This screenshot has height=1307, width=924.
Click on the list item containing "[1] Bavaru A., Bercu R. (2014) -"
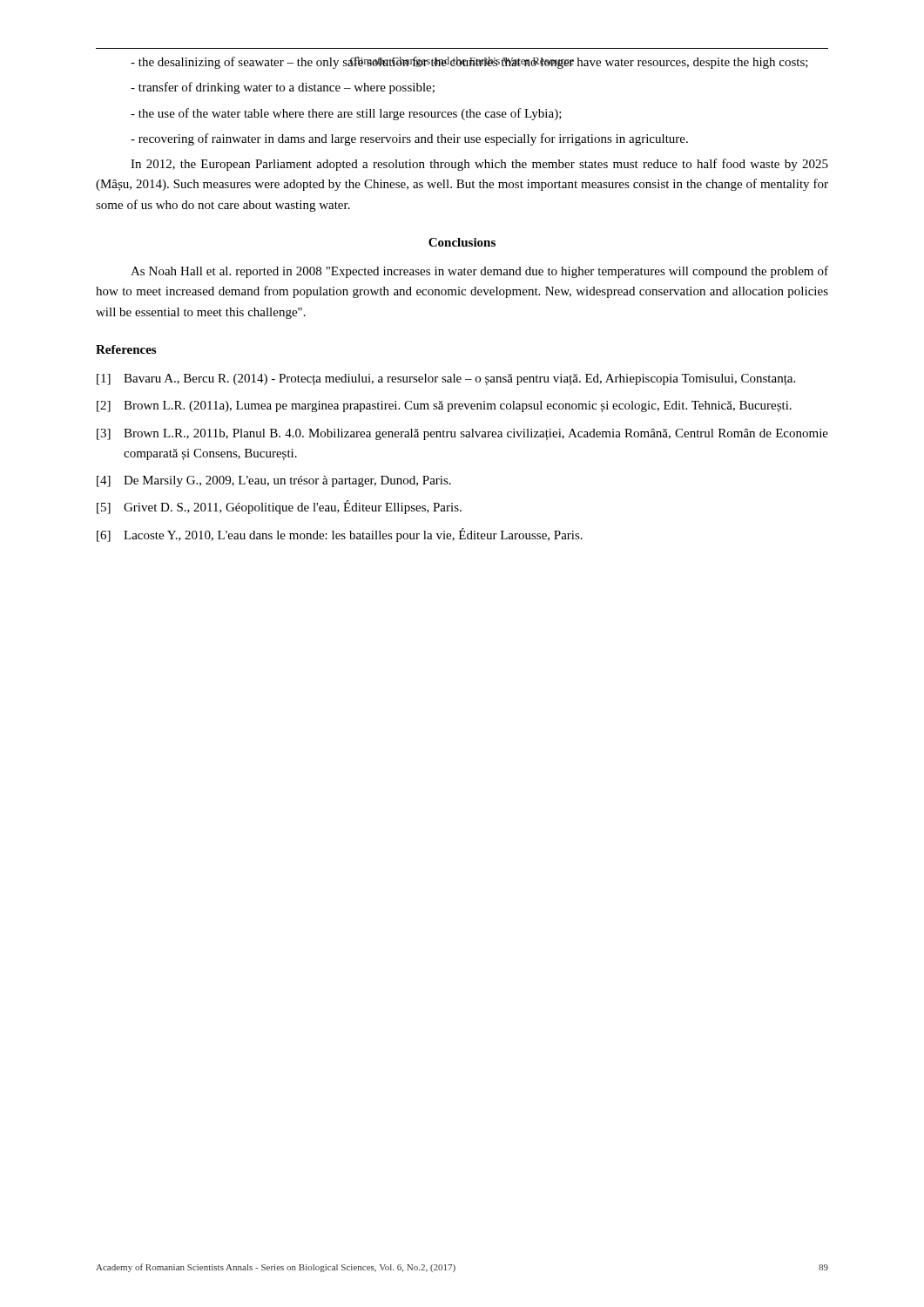pyautogui.click(x=462, y=379)
